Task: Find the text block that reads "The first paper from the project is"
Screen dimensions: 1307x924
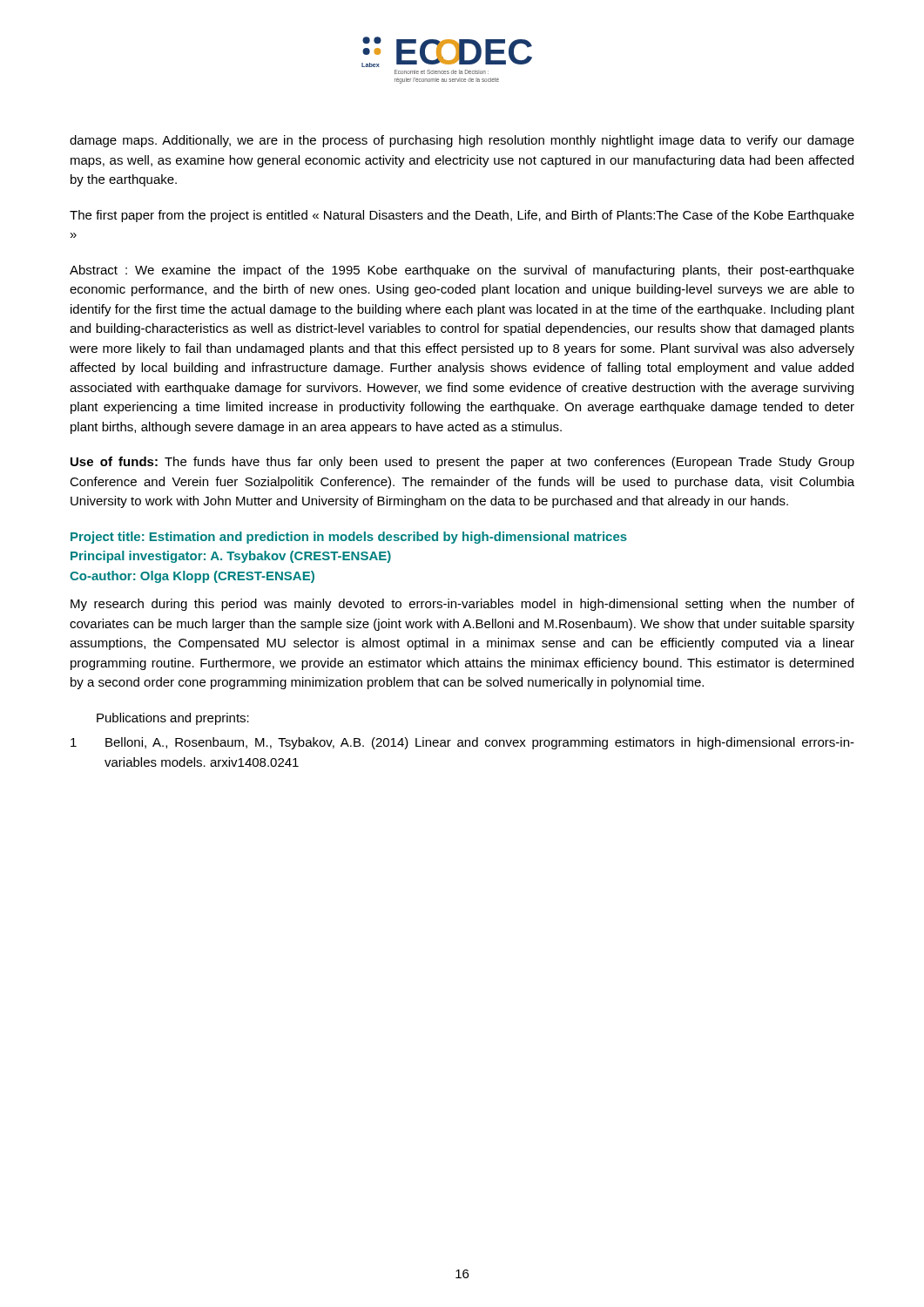Action: click(x=462, y=224)
